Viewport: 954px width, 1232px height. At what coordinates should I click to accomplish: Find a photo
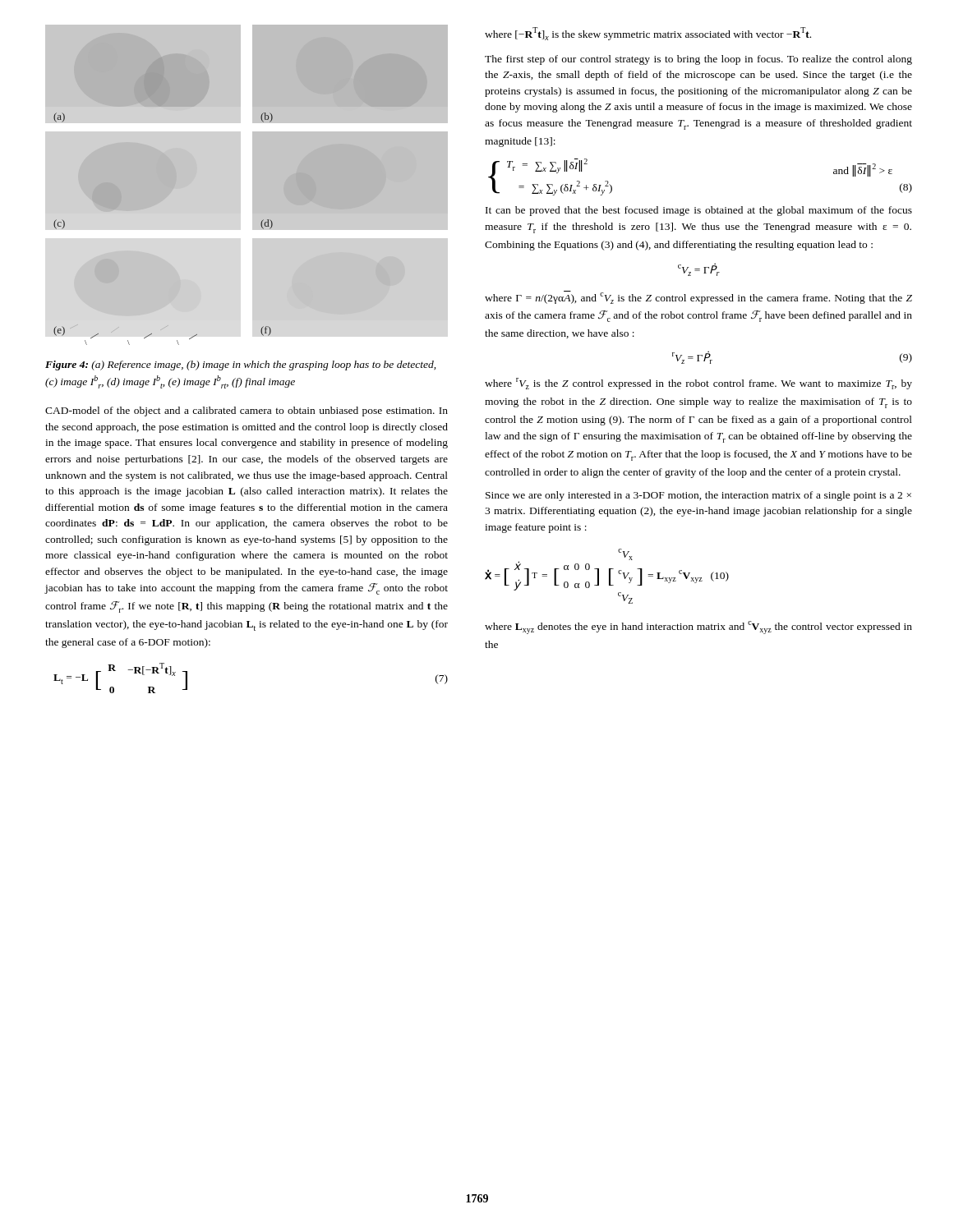click(x=247, y=187)
